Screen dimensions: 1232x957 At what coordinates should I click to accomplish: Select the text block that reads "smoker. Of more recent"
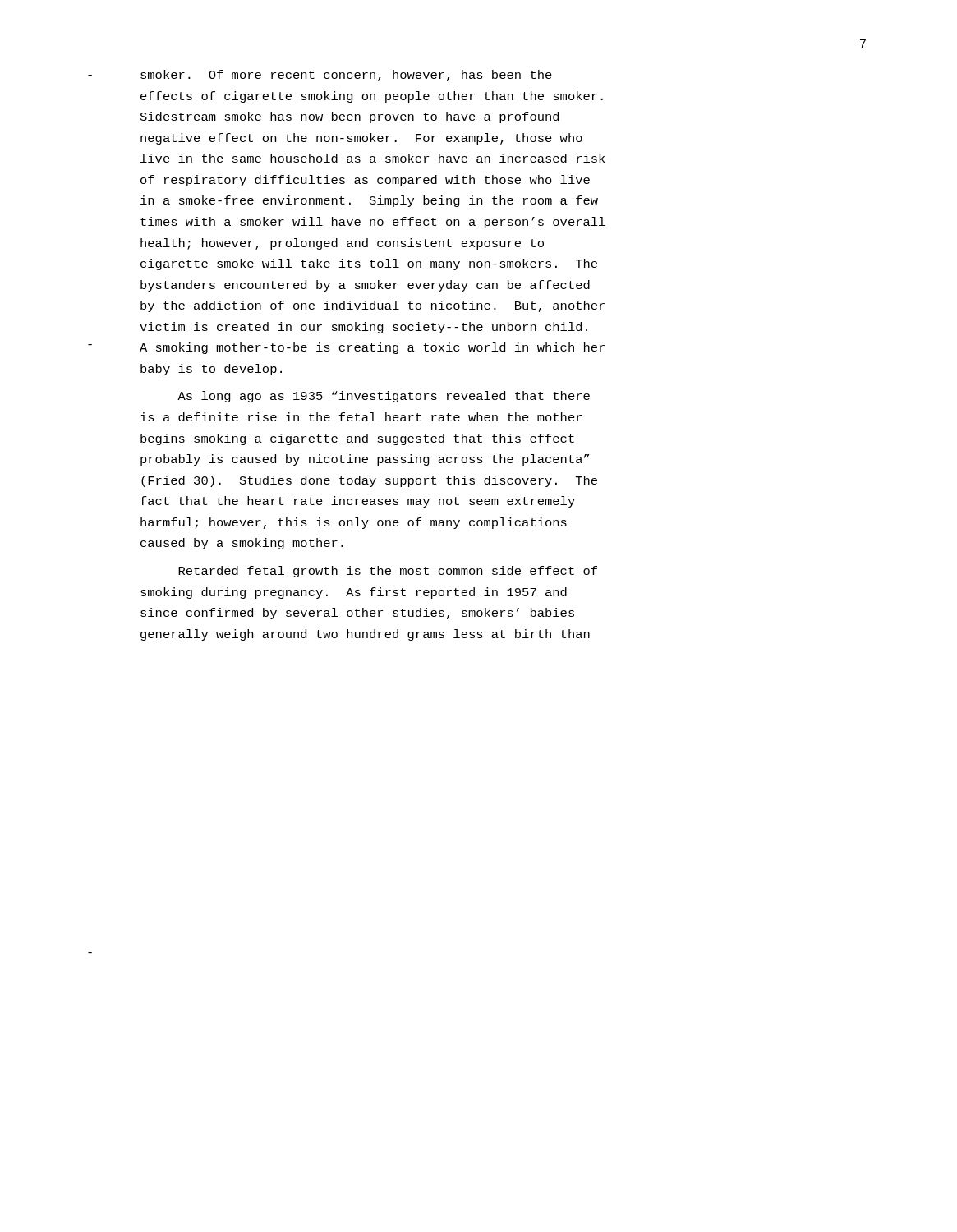[x=503, y=356]
